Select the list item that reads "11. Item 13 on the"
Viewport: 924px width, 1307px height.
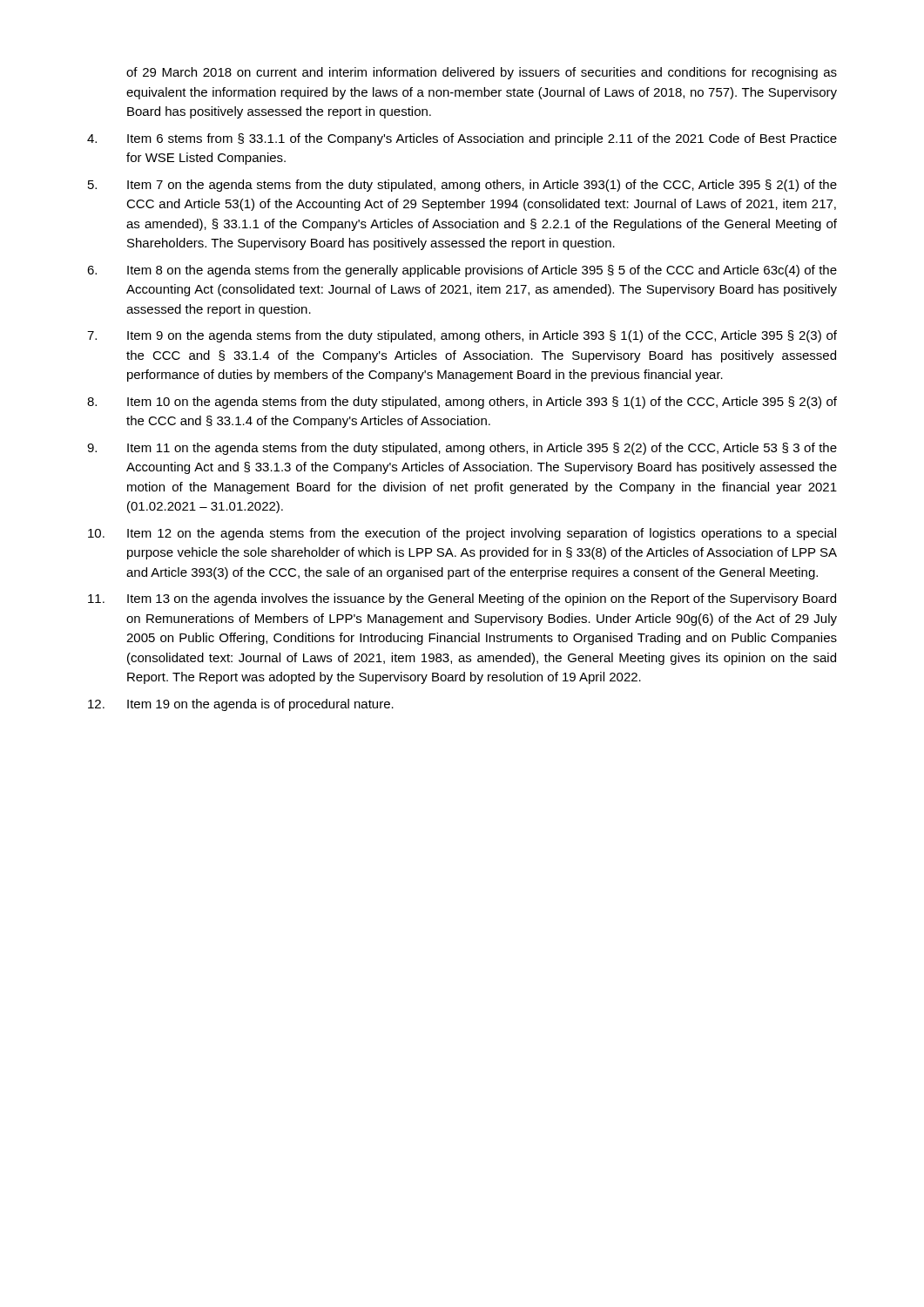point(462,638)
